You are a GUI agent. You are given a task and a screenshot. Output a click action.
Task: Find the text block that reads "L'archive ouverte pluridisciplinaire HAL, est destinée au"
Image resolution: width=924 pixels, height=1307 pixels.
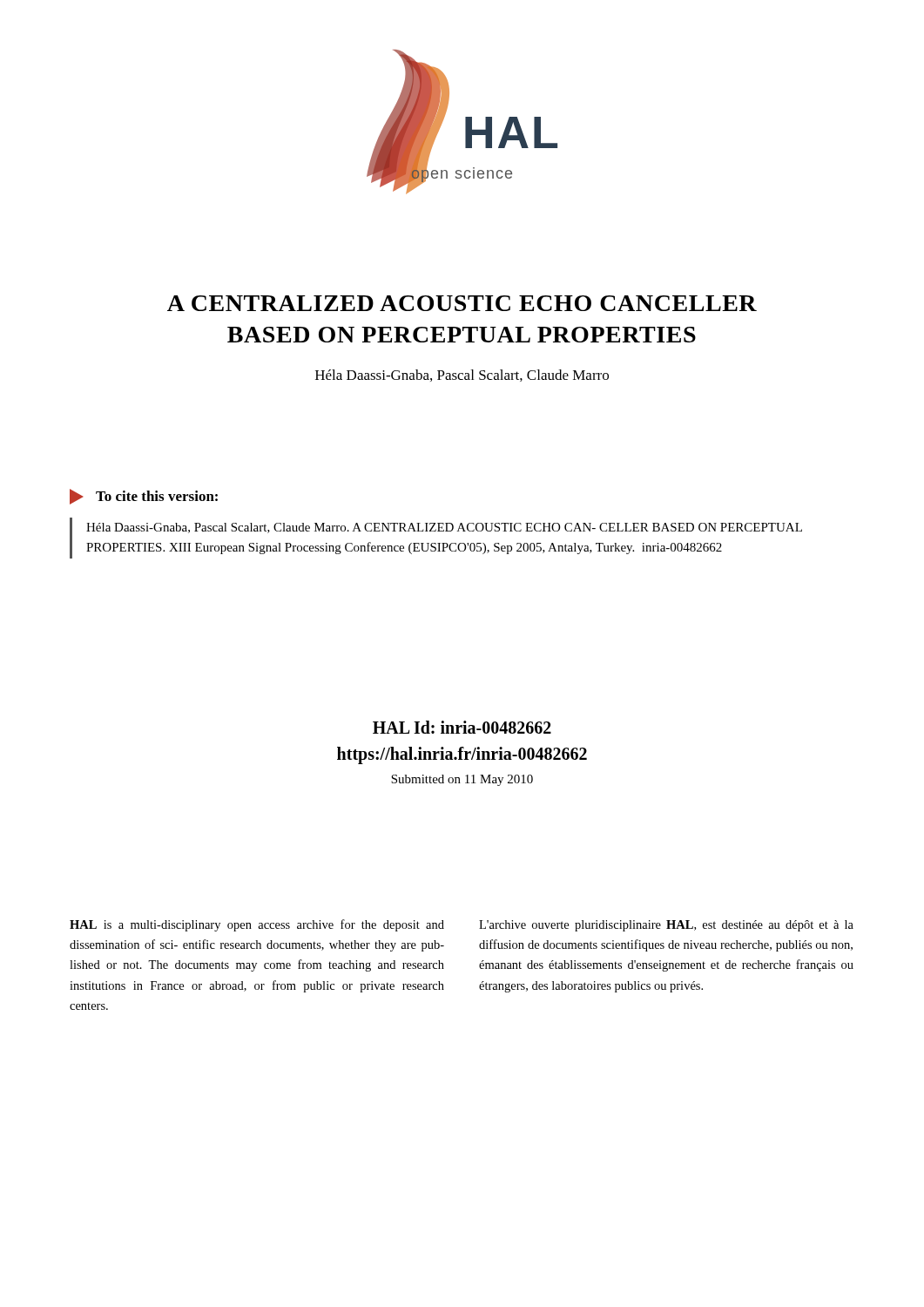(x=666, y=955)
